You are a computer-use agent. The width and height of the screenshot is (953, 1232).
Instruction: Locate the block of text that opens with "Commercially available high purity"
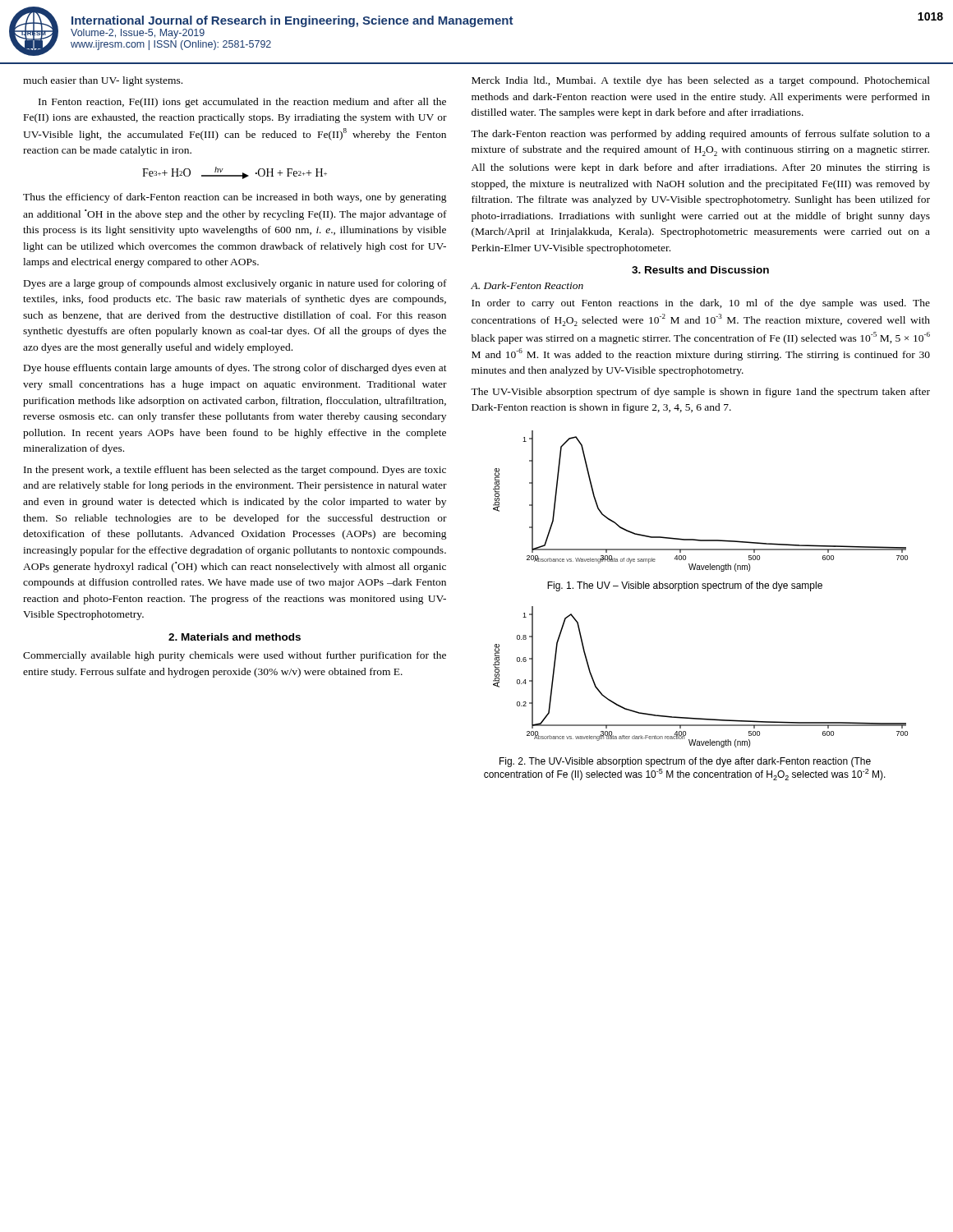[235, 663]
